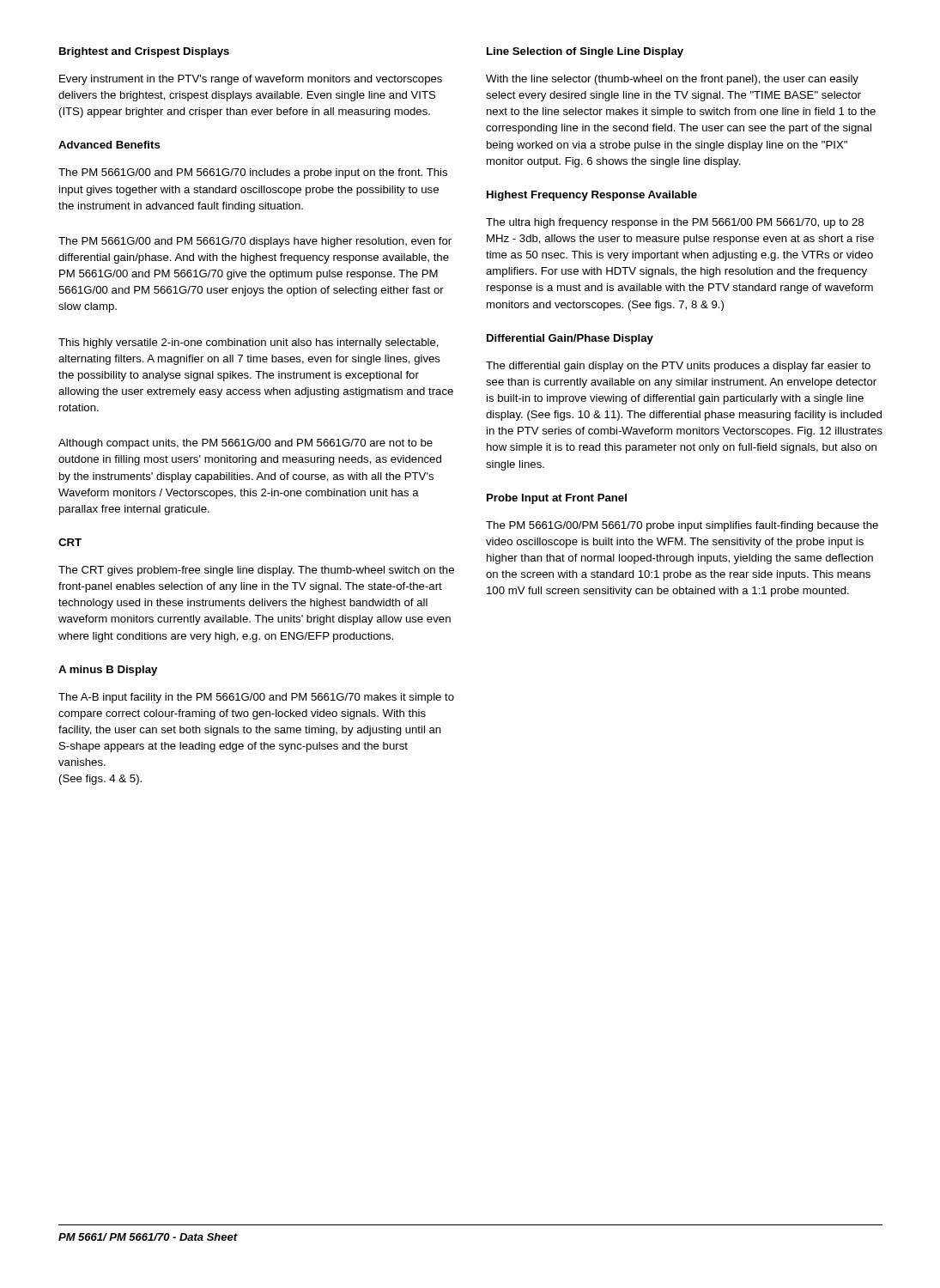Find the region starting "Every instrument in the PTV's range of"
Image resolution: width=940 pixels, height=1288 pixels.
point(257,95)
